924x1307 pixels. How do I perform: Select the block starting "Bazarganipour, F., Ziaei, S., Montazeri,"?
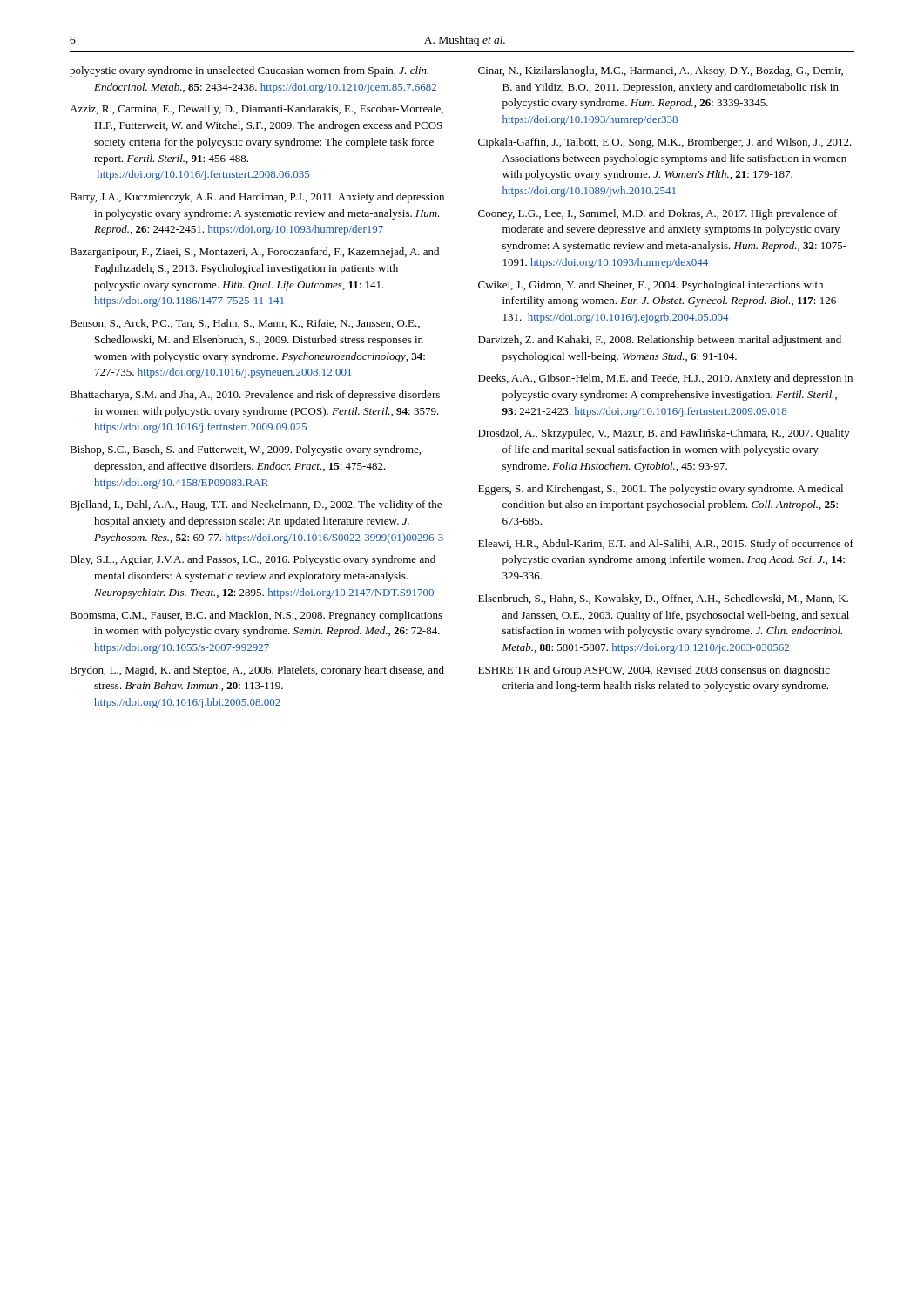pyautogui.click(x=255, y=276)
